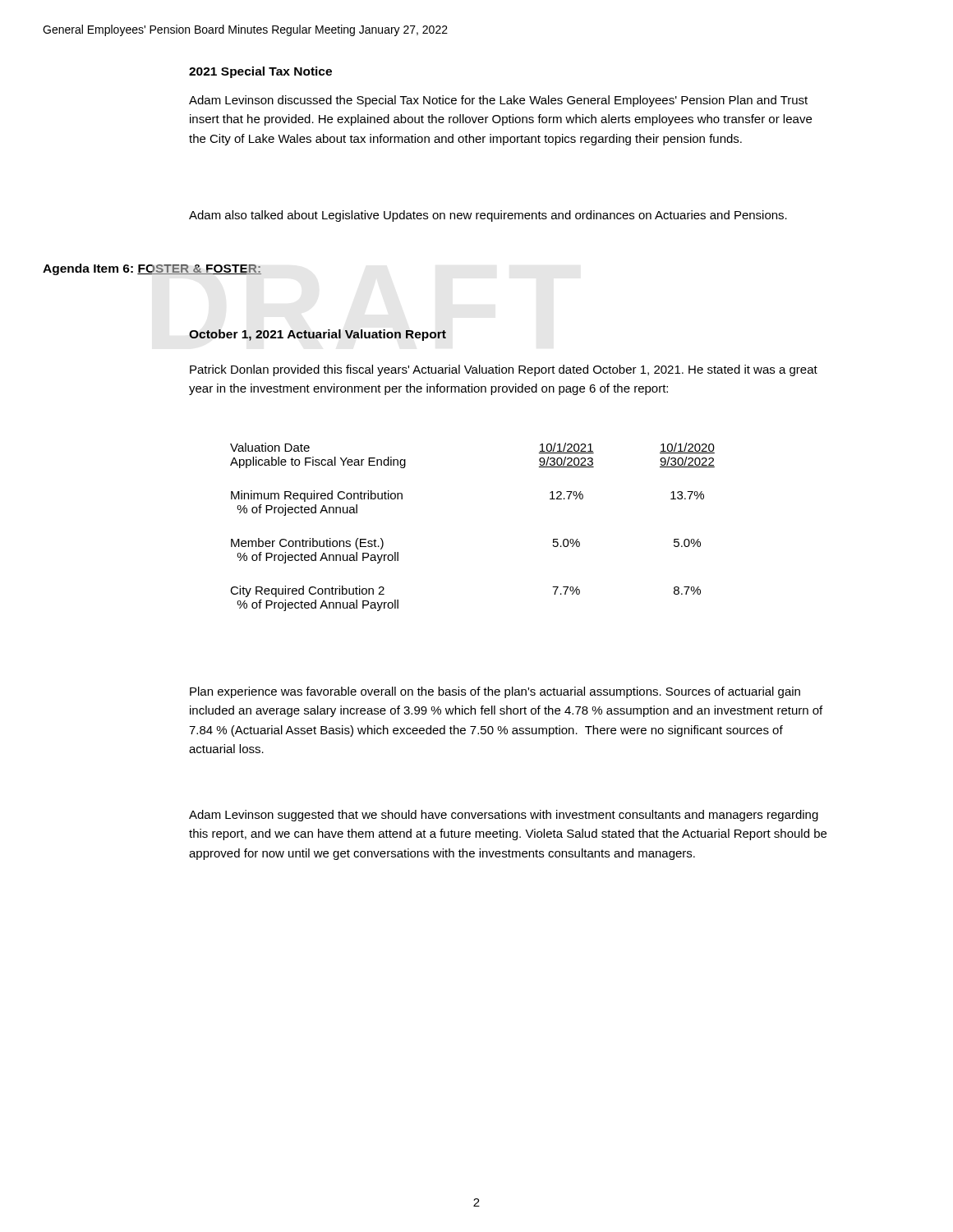The image size is (953, 1232).
Task: Select the text starting "Patrick Donlan provided this fiscal years'"
Action: click(x=503, y=379)
